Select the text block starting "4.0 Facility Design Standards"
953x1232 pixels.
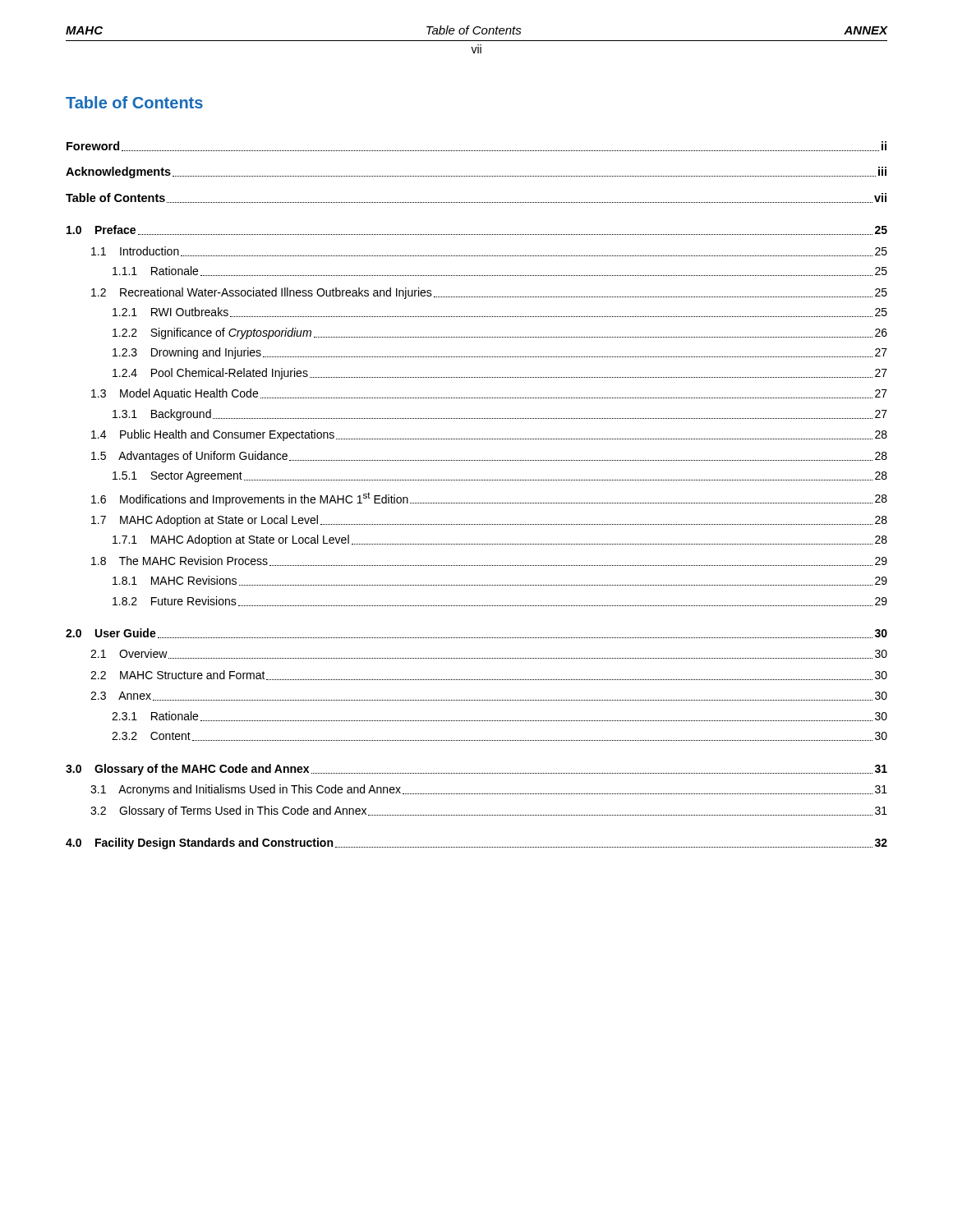coord(476,843)
